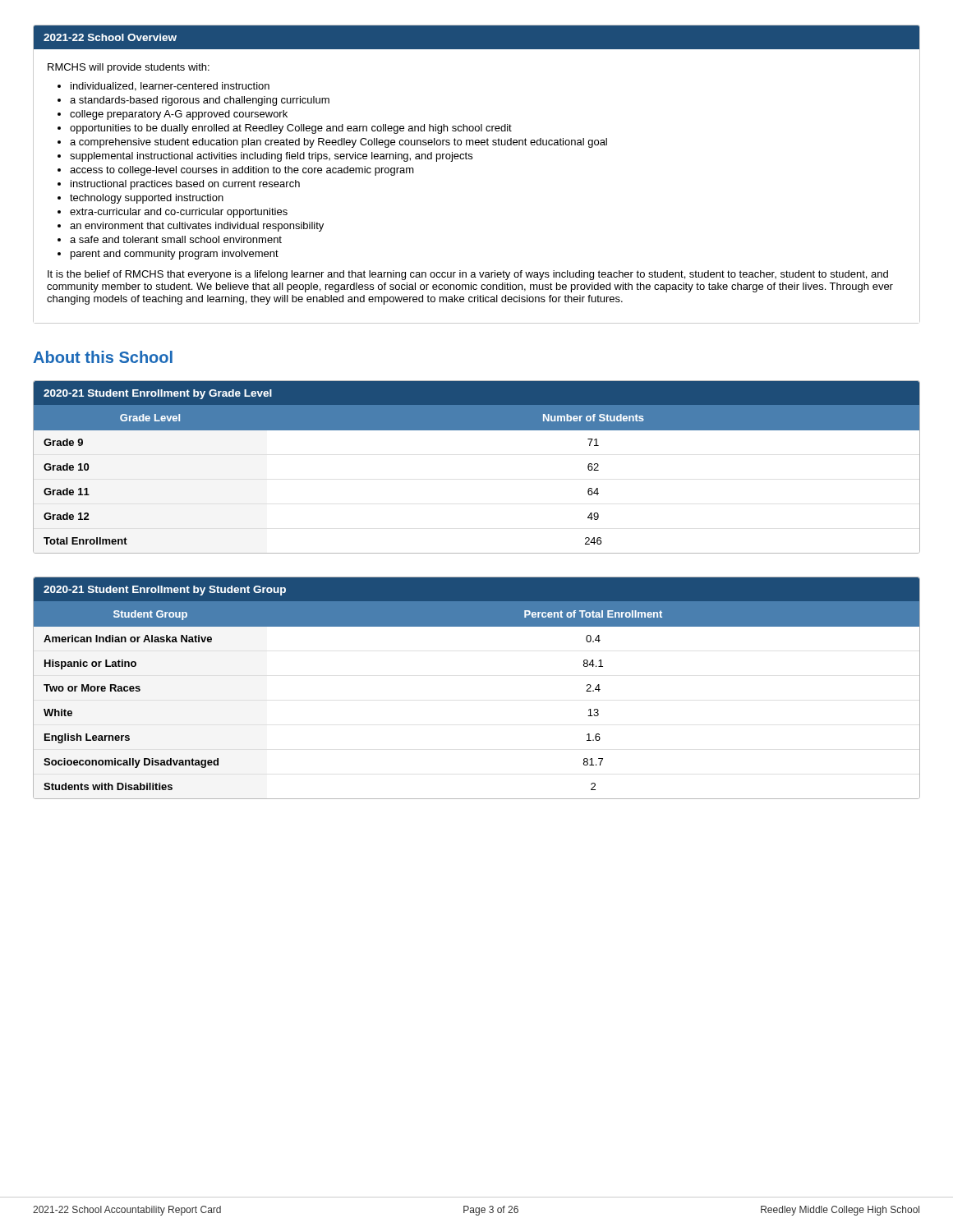Find the list item that reads "supplemental instructional activities including field trips, service"
The width and height of the screenshot is (953, 1232).
(x=271, y=156)
